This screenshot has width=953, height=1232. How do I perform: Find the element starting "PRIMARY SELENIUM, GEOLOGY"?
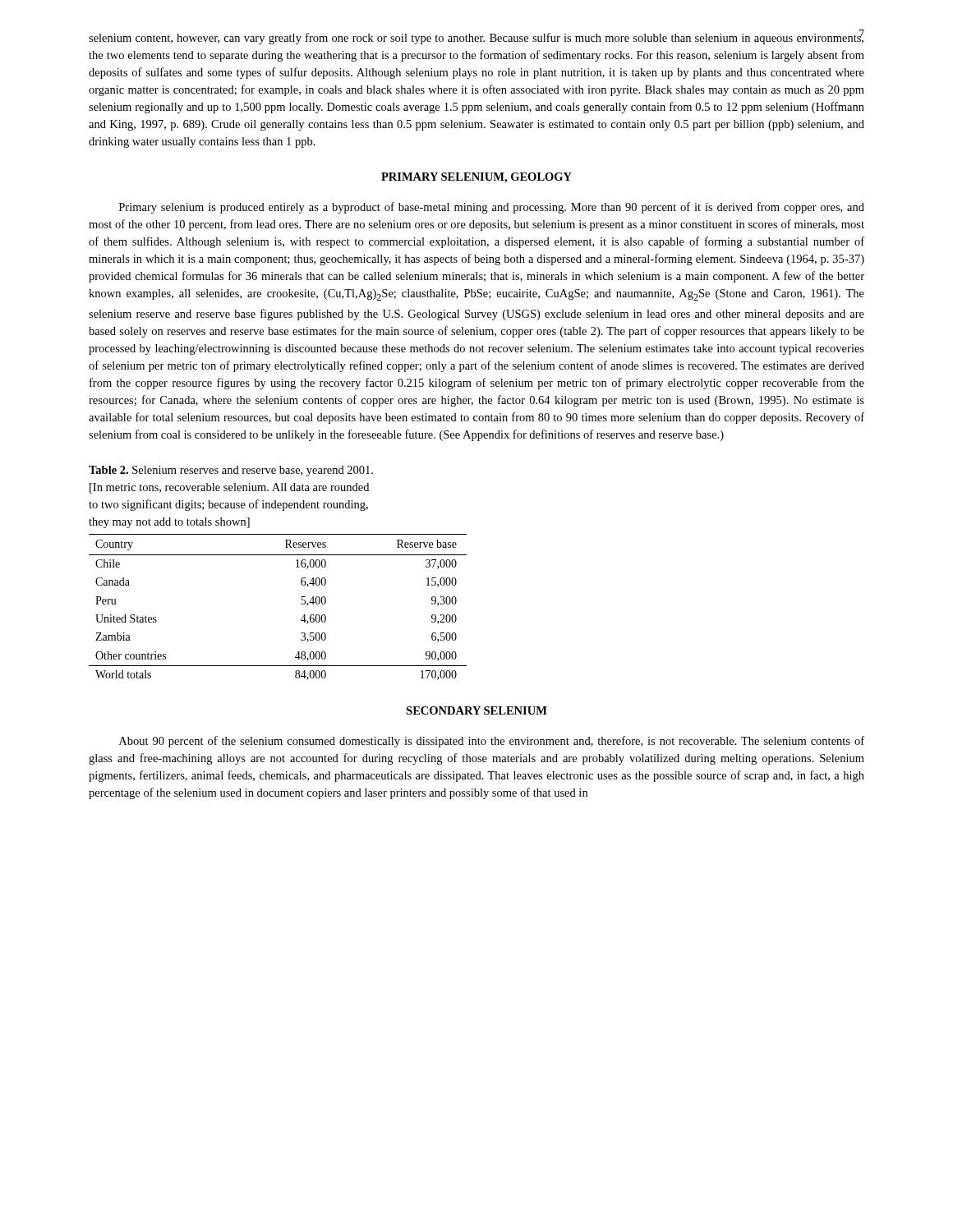(476, 177)
